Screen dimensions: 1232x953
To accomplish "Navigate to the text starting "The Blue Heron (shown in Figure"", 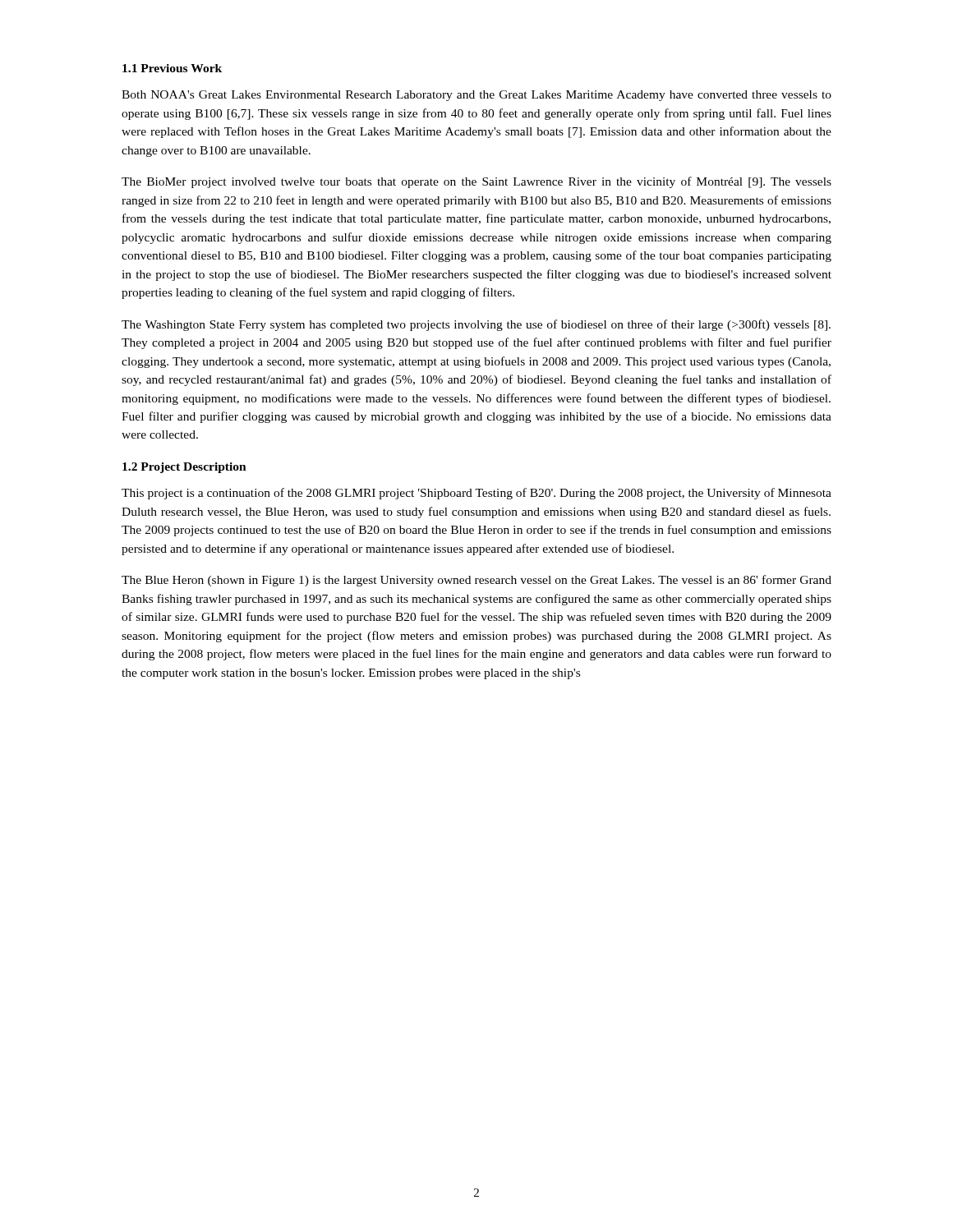I will pos(476,626).
